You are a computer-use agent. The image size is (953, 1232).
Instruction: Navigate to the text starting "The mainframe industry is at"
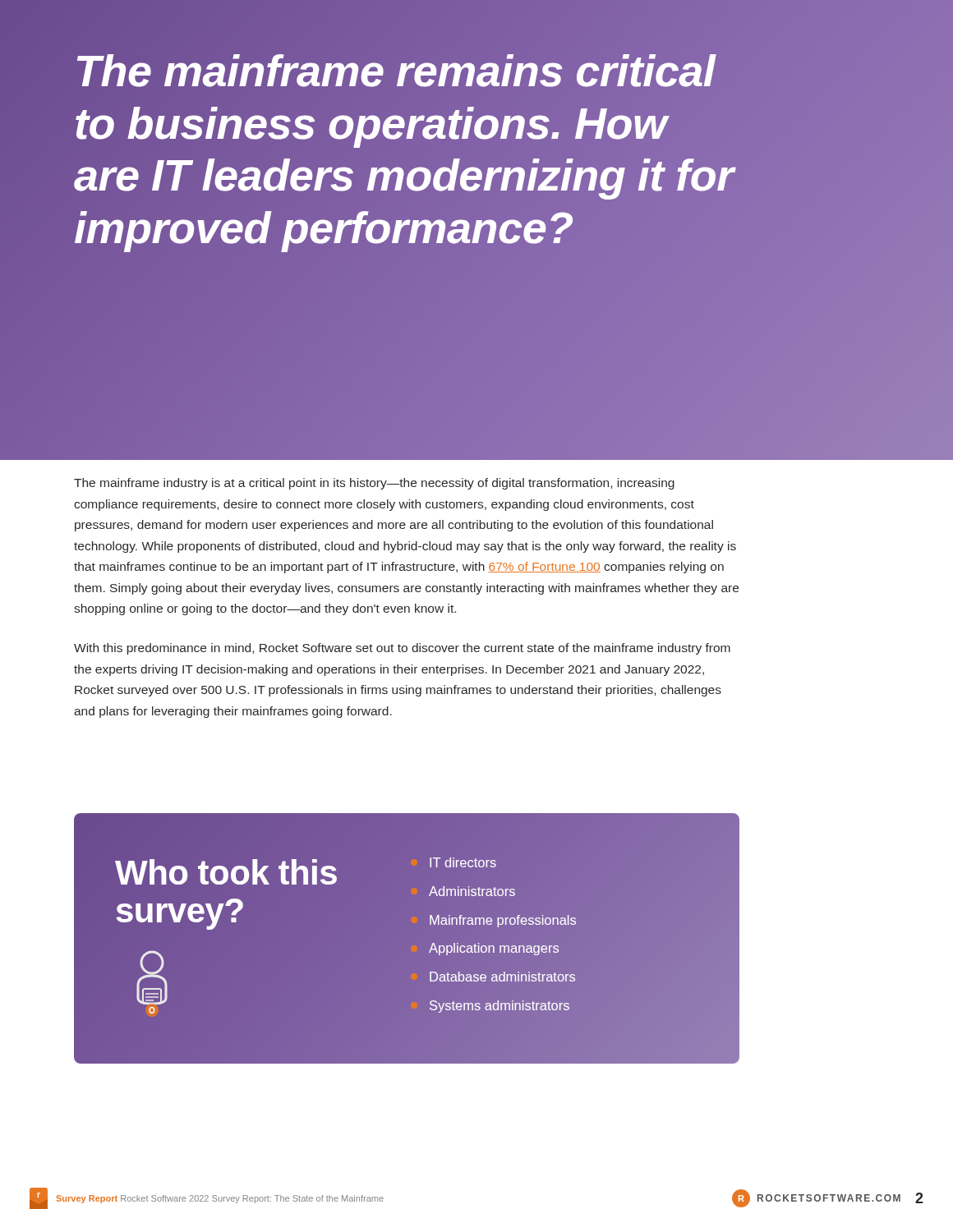(x=407, y=597)
